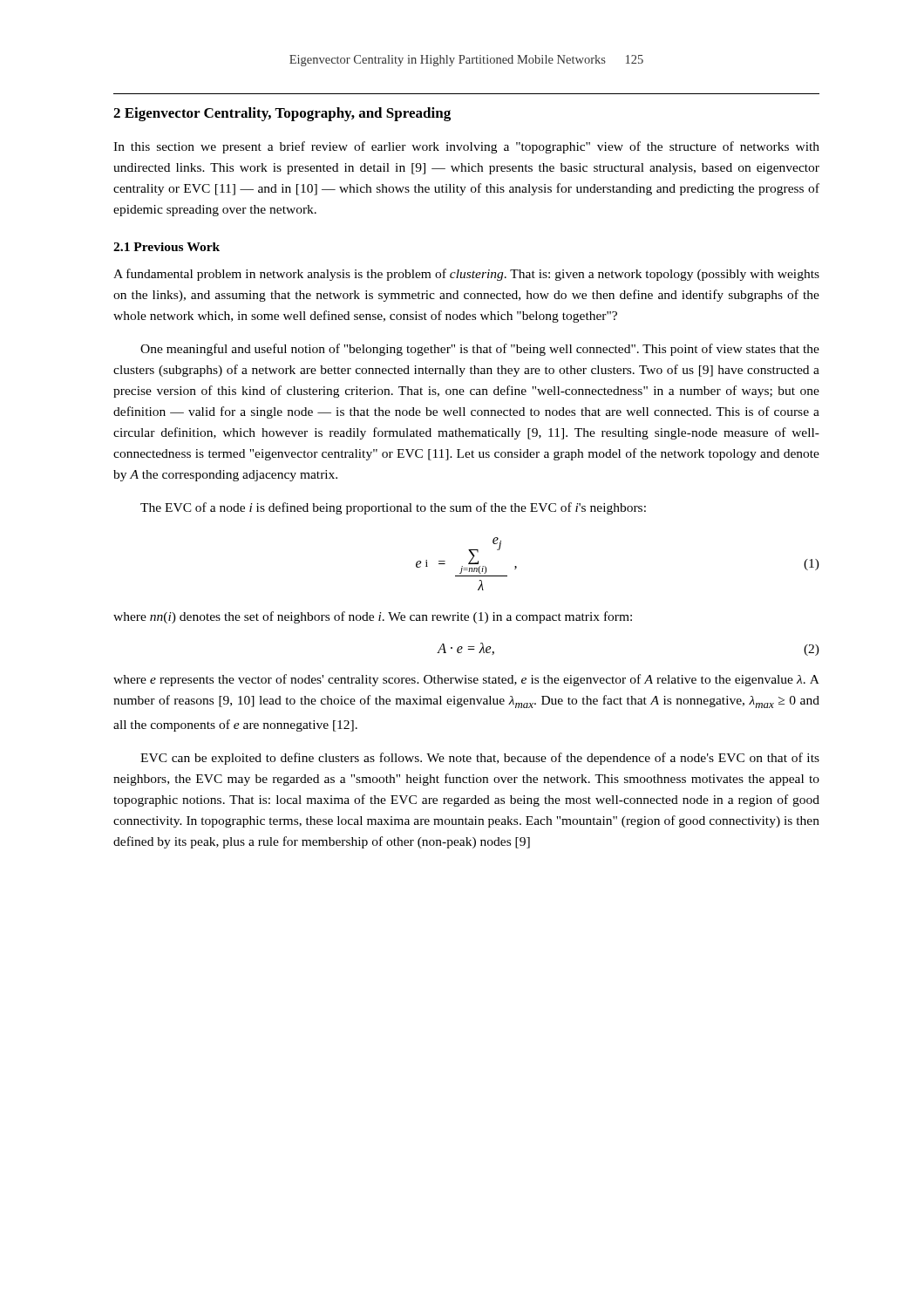Point to the element starting "ei = ∑ j=nn(i) ej"

pyautogui.click(x=473, y=555)
